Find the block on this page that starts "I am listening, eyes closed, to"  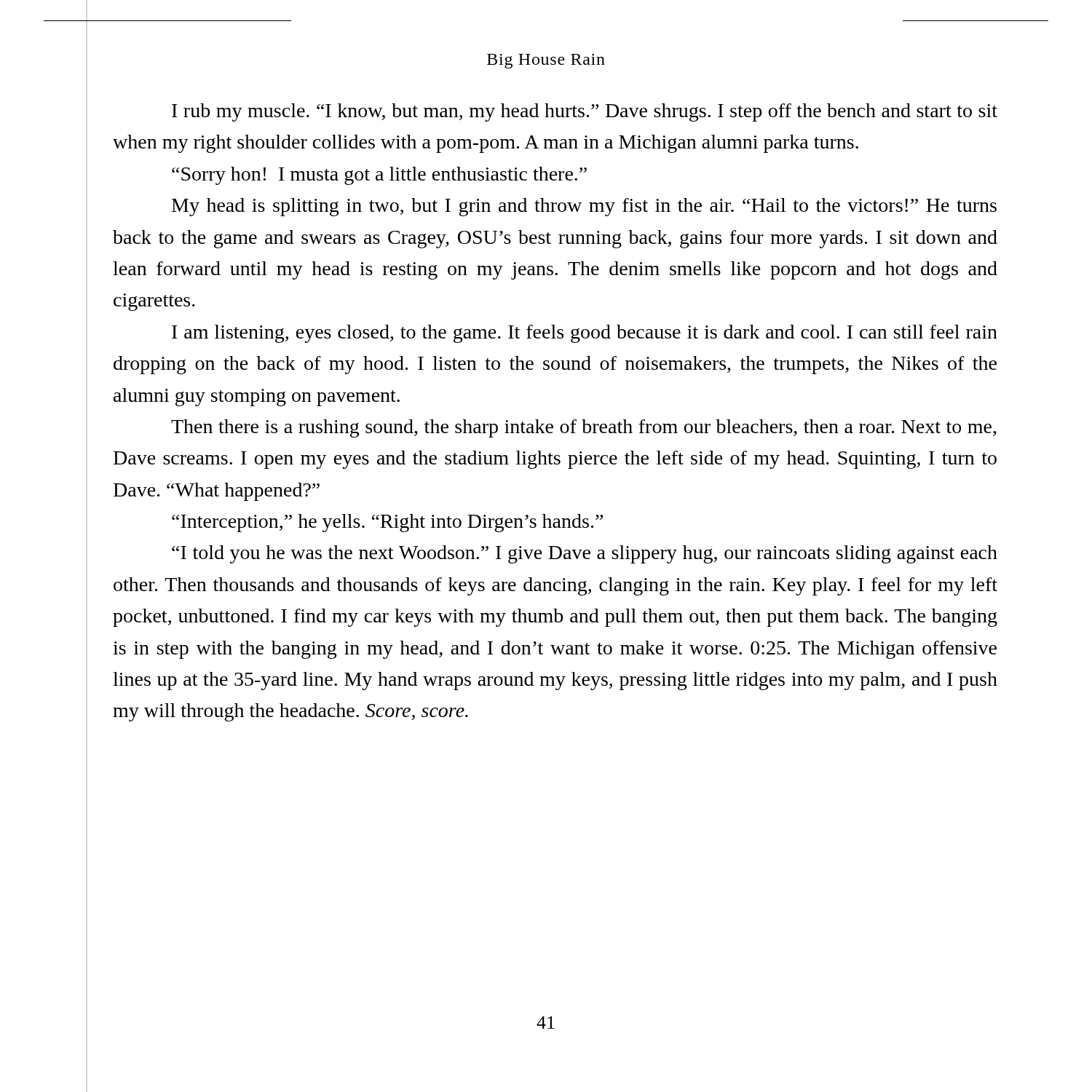coord(555,363)
